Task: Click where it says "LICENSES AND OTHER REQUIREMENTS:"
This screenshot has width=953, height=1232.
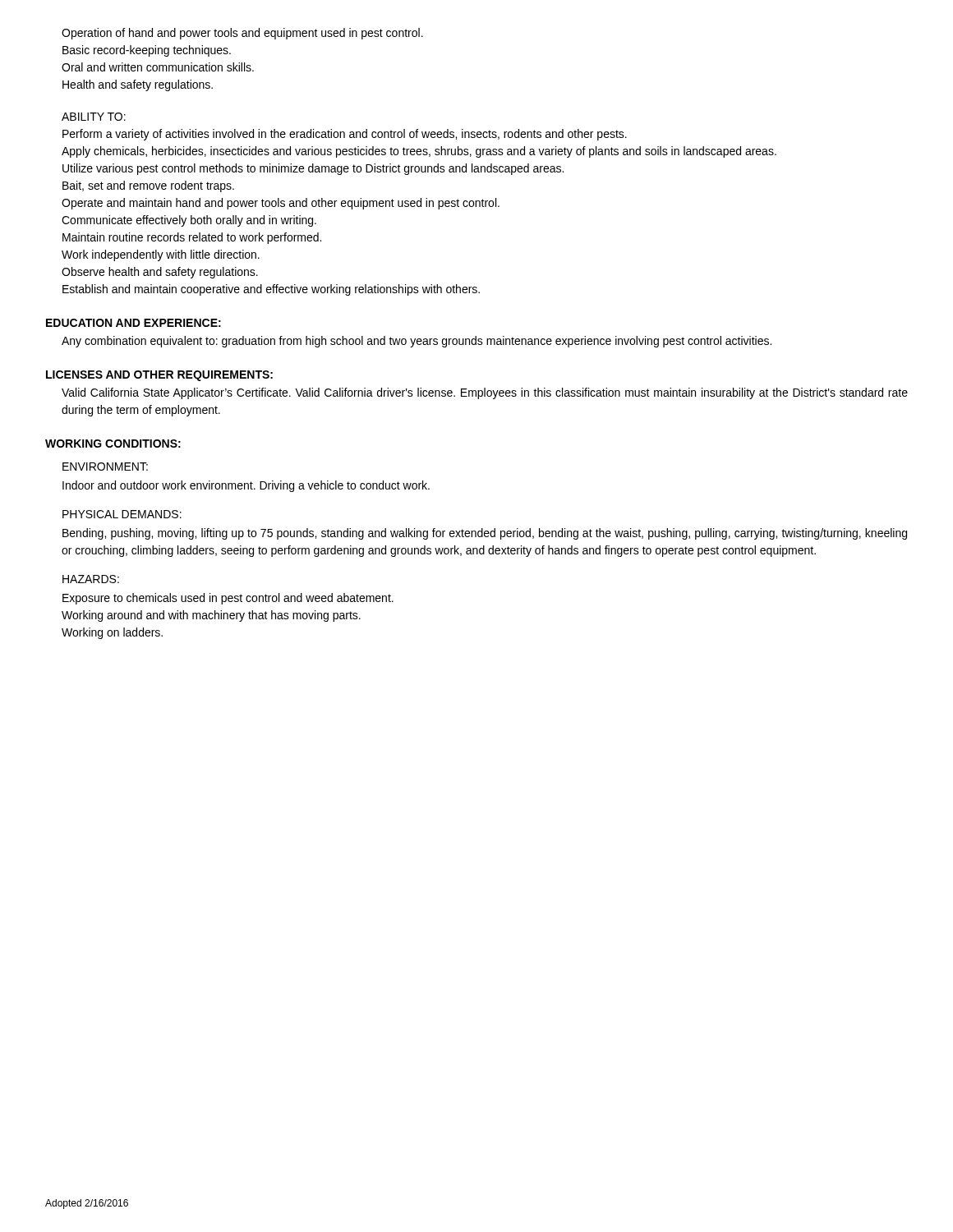Action: click(159, 375)
